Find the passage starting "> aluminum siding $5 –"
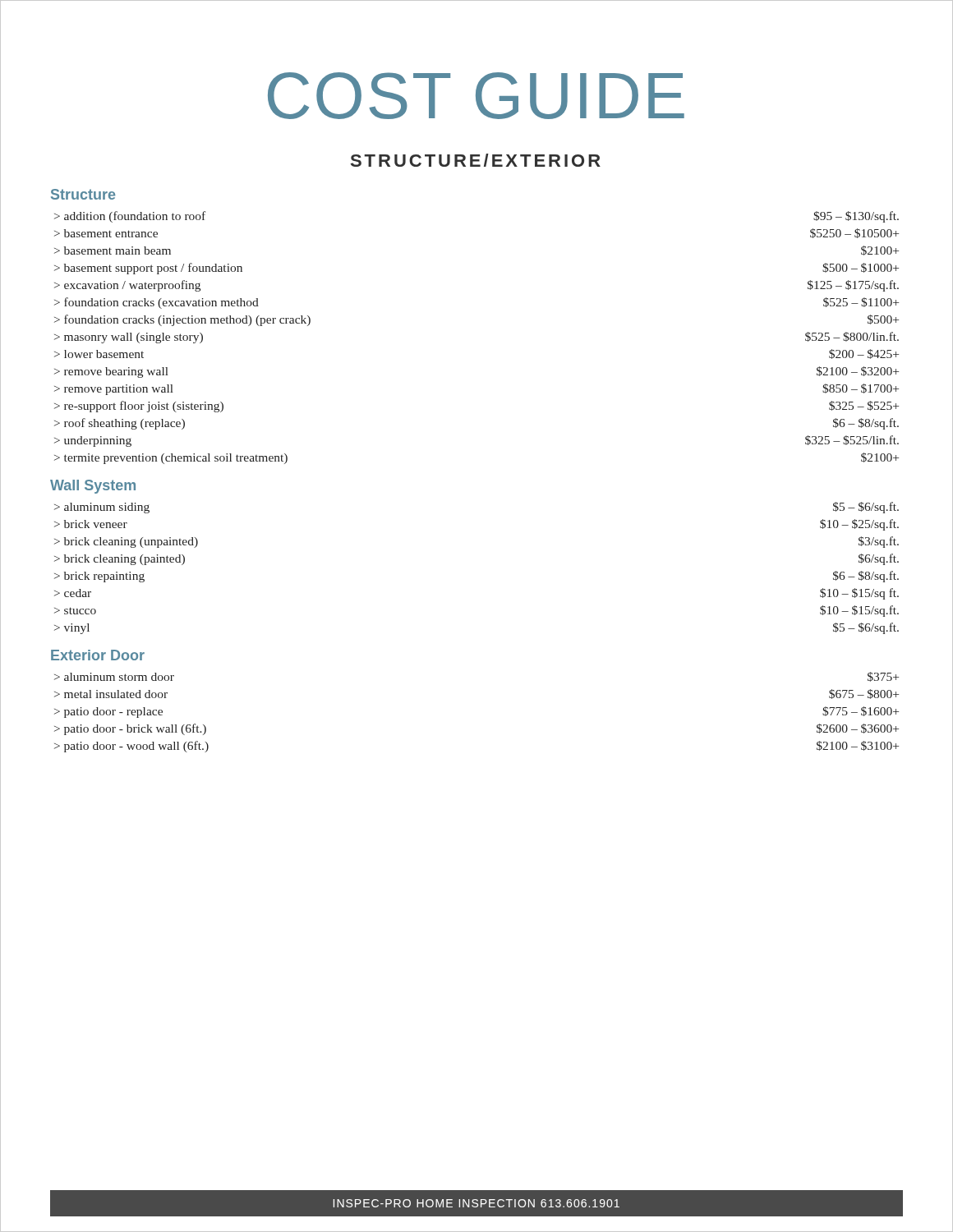Screen dimensions: 1232x953 point(101,507)
